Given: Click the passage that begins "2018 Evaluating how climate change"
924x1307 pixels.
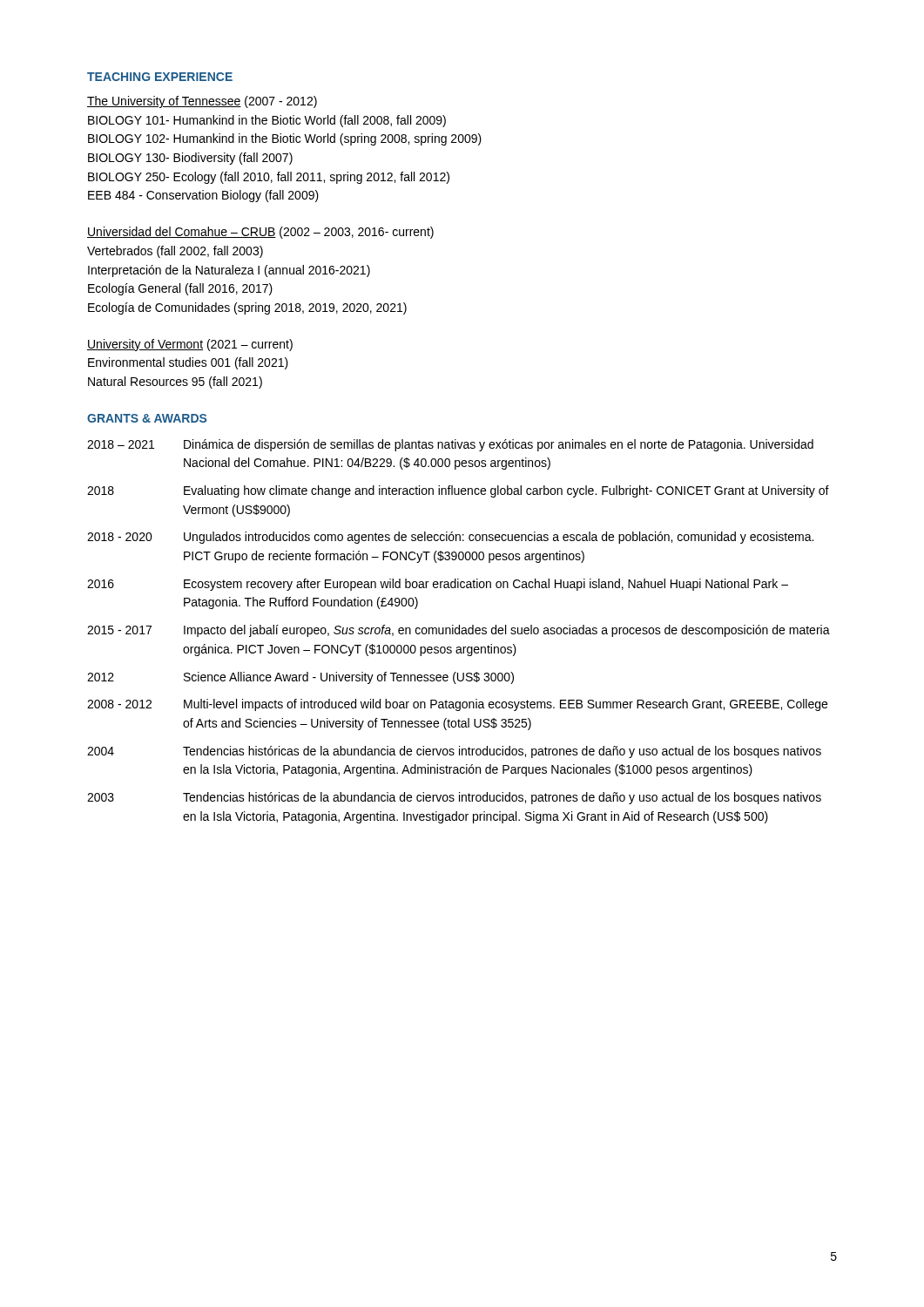Looking at the screenshot, I should (x=462, y=501).
